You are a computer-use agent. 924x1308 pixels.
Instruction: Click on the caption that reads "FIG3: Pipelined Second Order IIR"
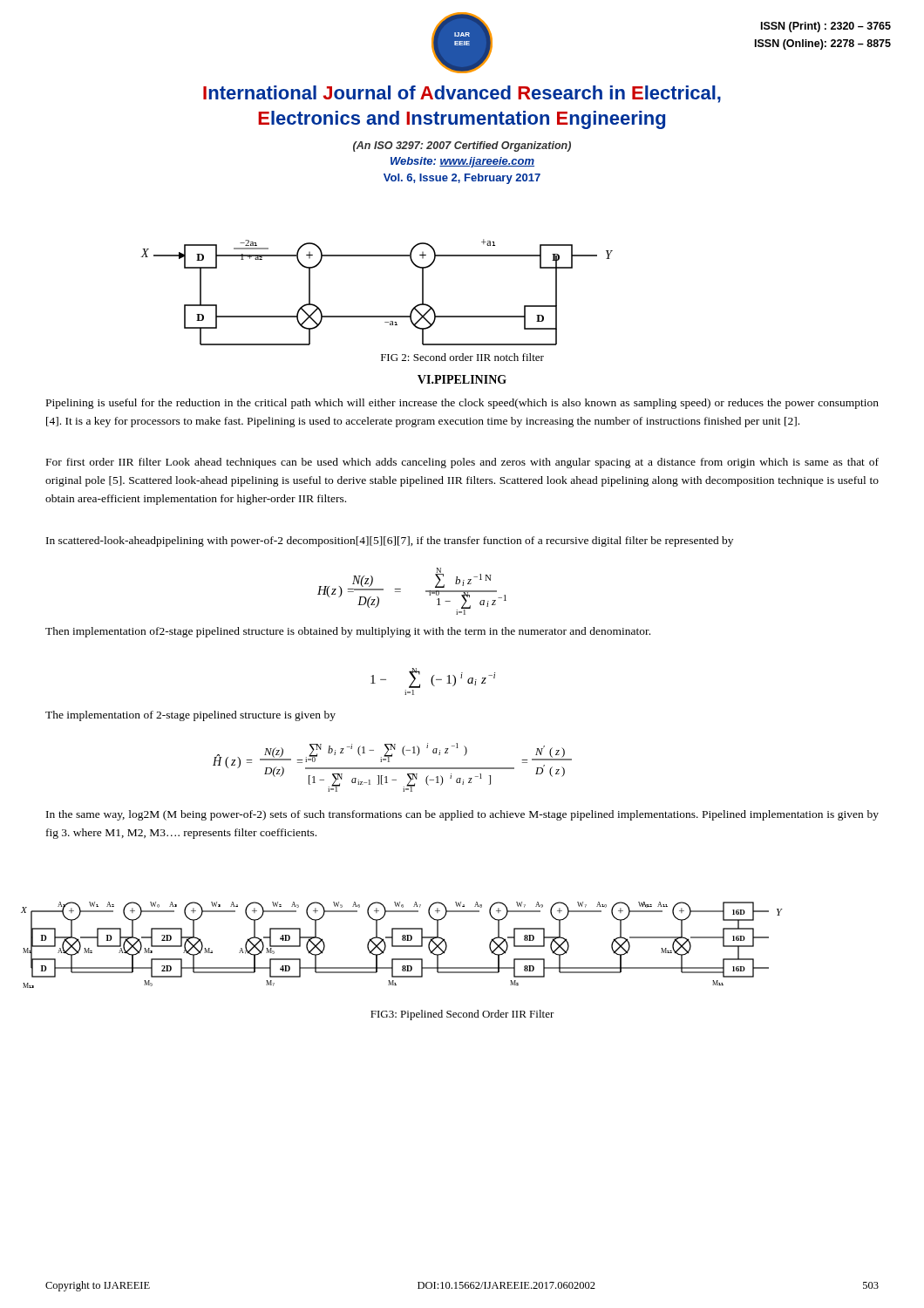point(462,1014)
